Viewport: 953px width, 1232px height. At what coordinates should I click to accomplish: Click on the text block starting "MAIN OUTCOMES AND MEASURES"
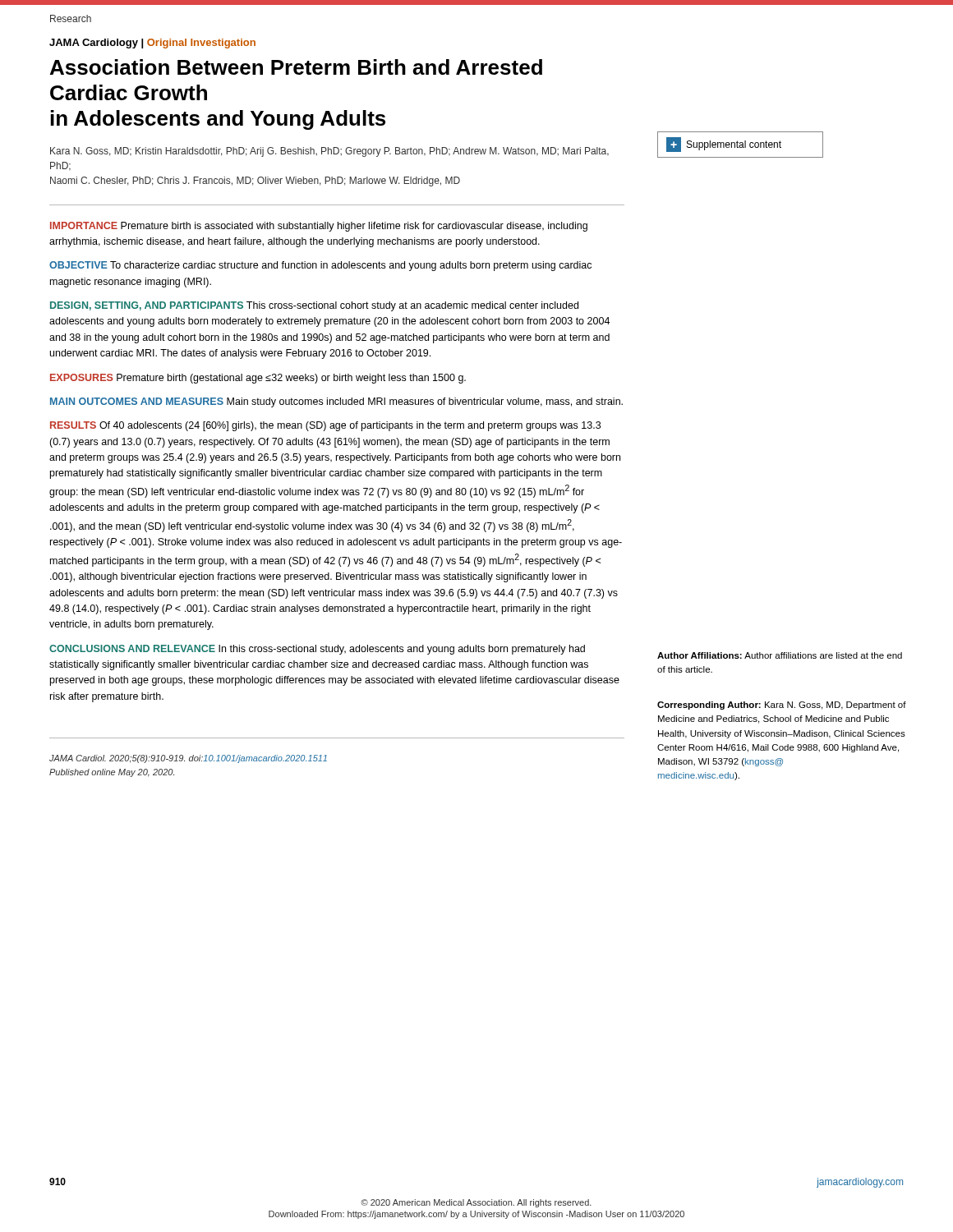(x=336, y=402)
